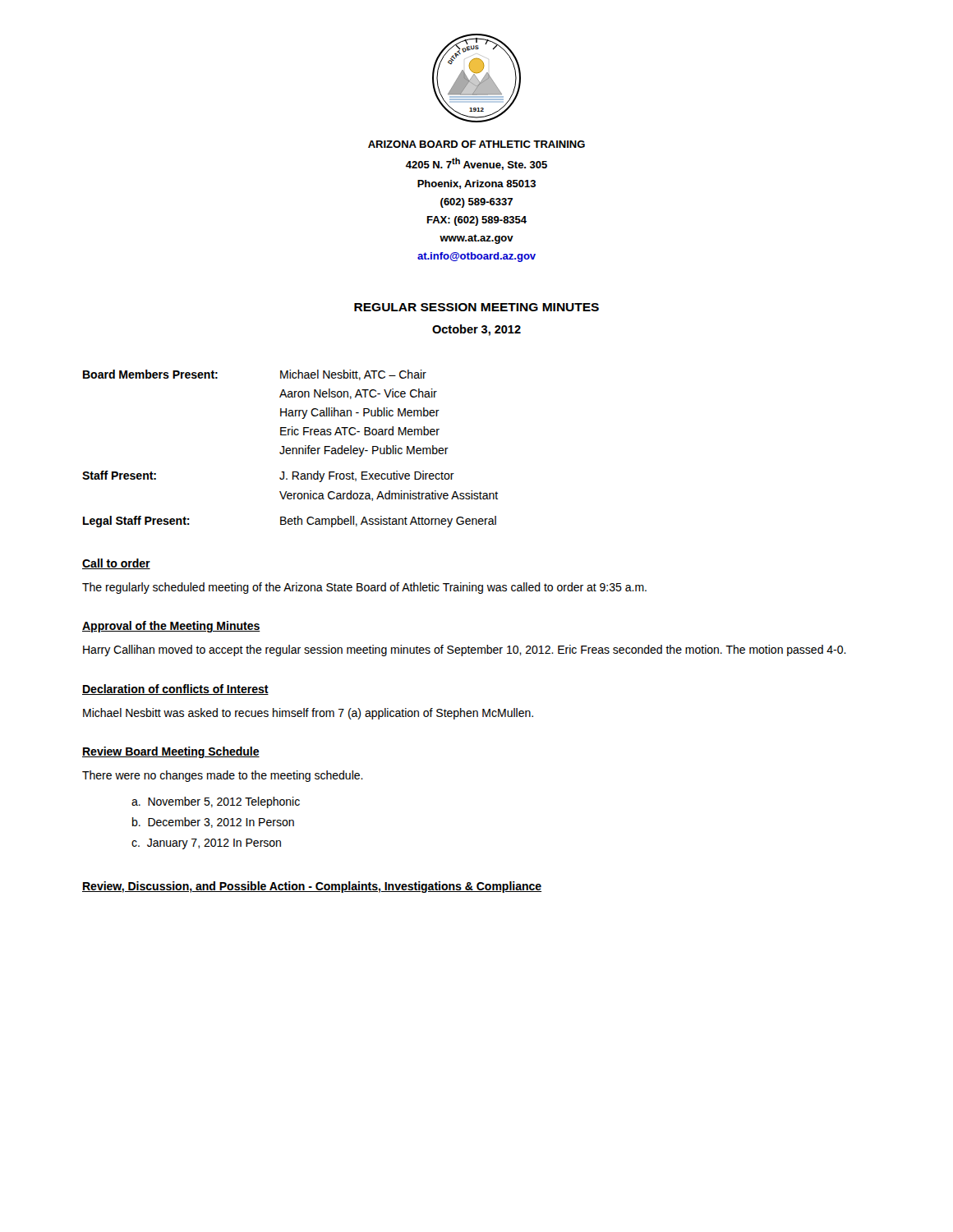The width and height of the screenshot is (953, 1232).
Task: Where does it say "REGULAR SESSION MEETING MINUTES"?
Action: tap(476, 307)
